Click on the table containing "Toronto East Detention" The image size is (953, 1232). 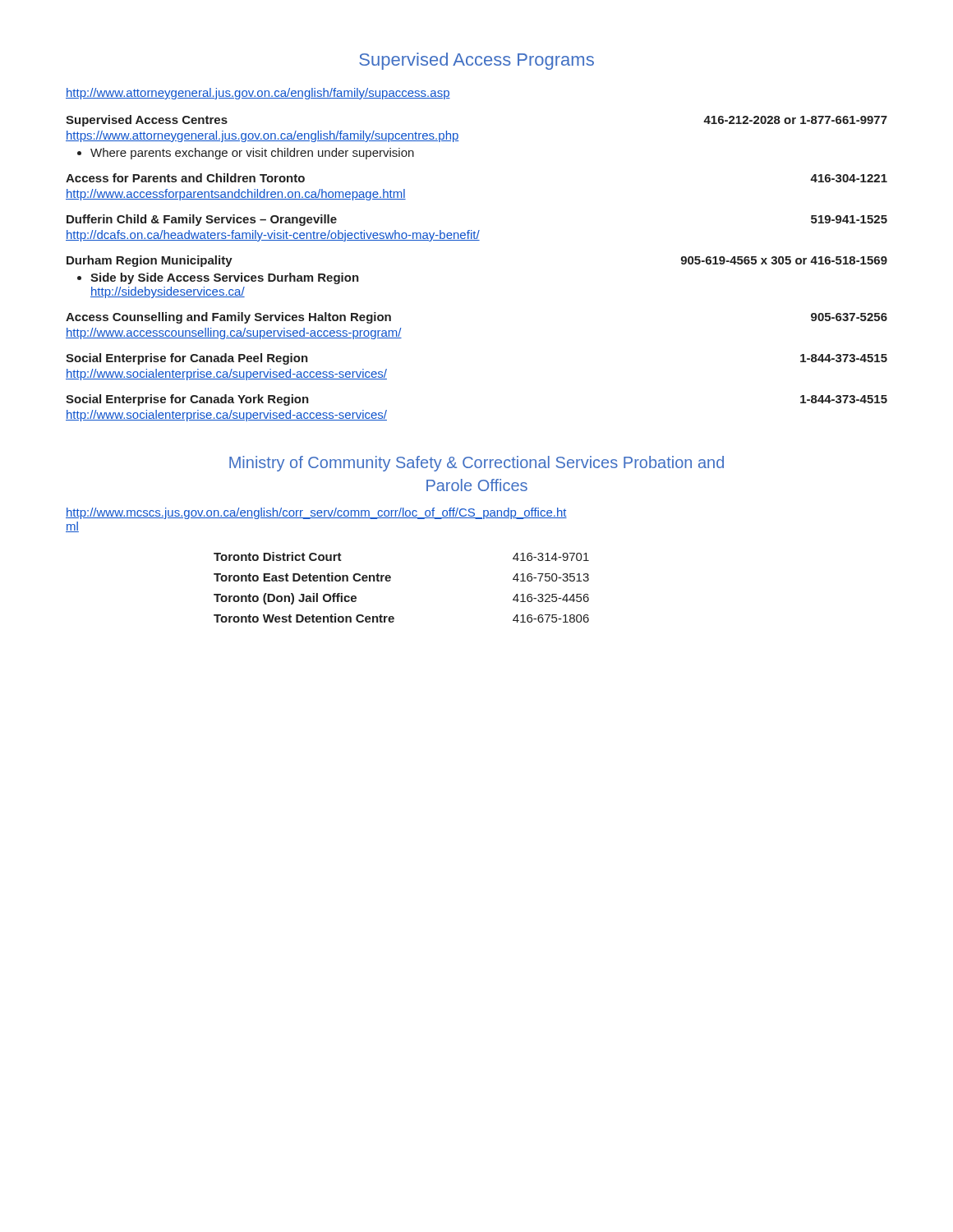(x=550, y=587)
